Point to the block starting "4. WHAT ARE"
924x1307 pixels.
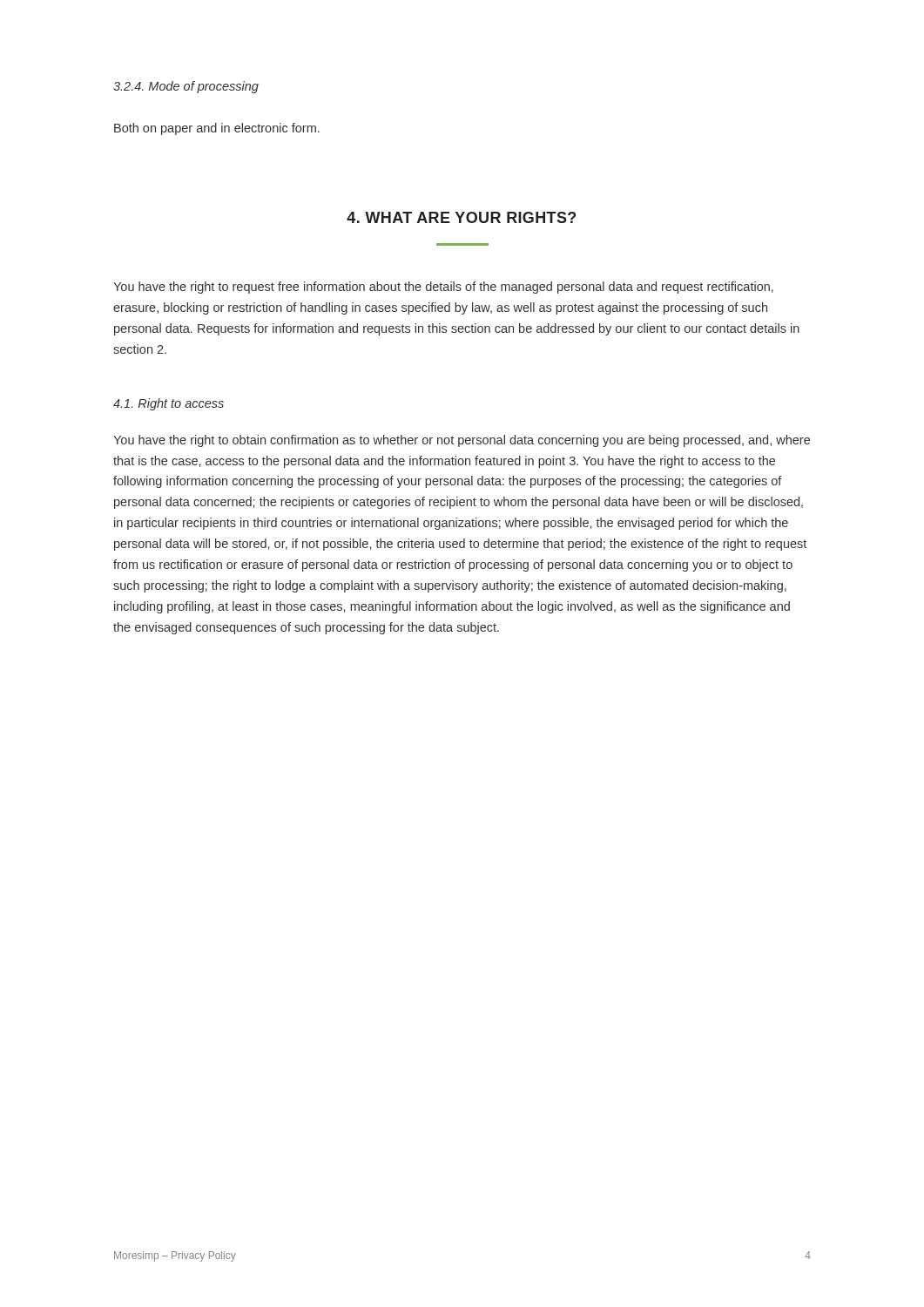point(462,218)
